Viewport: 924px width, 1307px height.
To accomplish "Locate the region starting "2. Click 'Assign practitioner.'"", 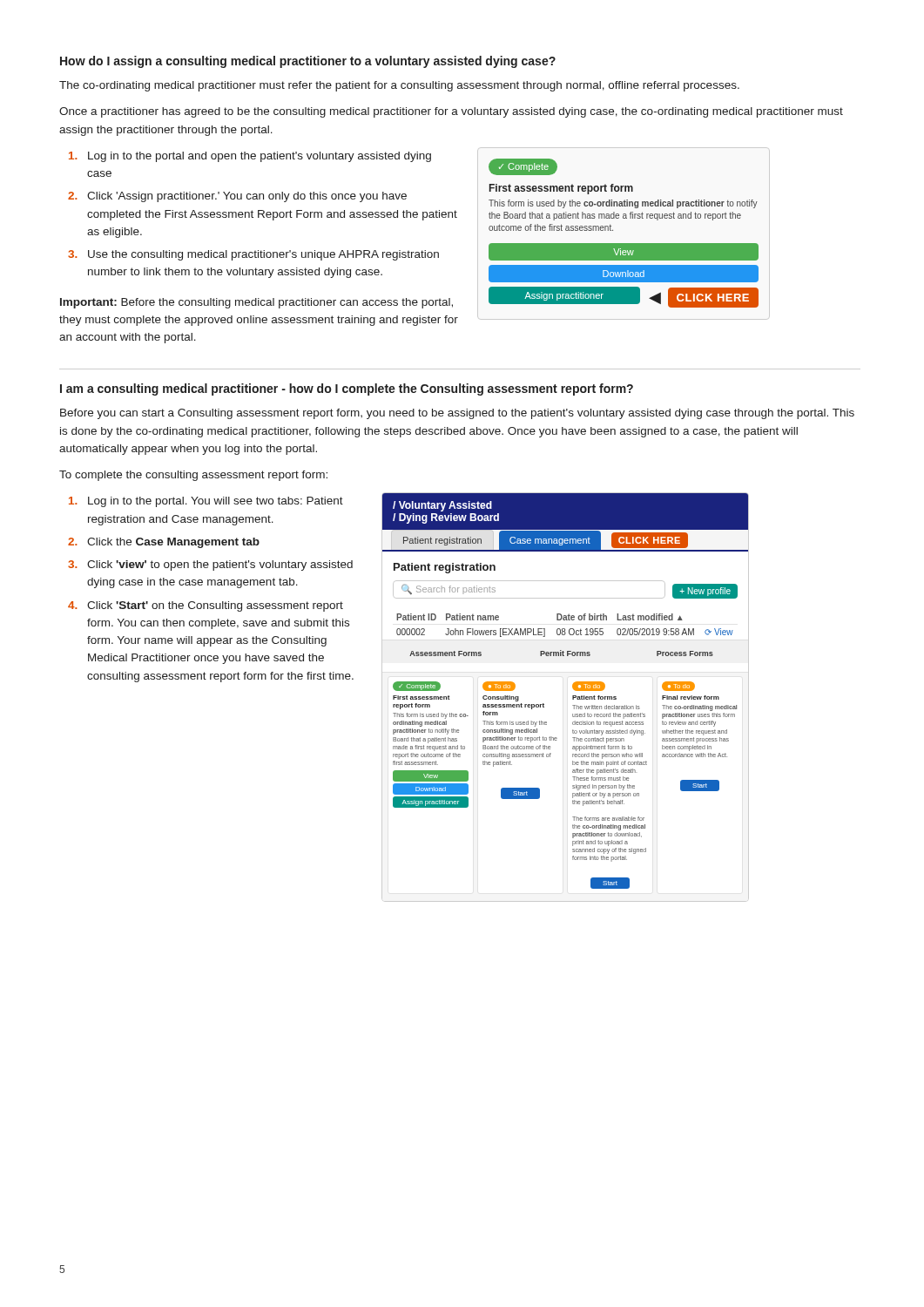I will 264,214.
